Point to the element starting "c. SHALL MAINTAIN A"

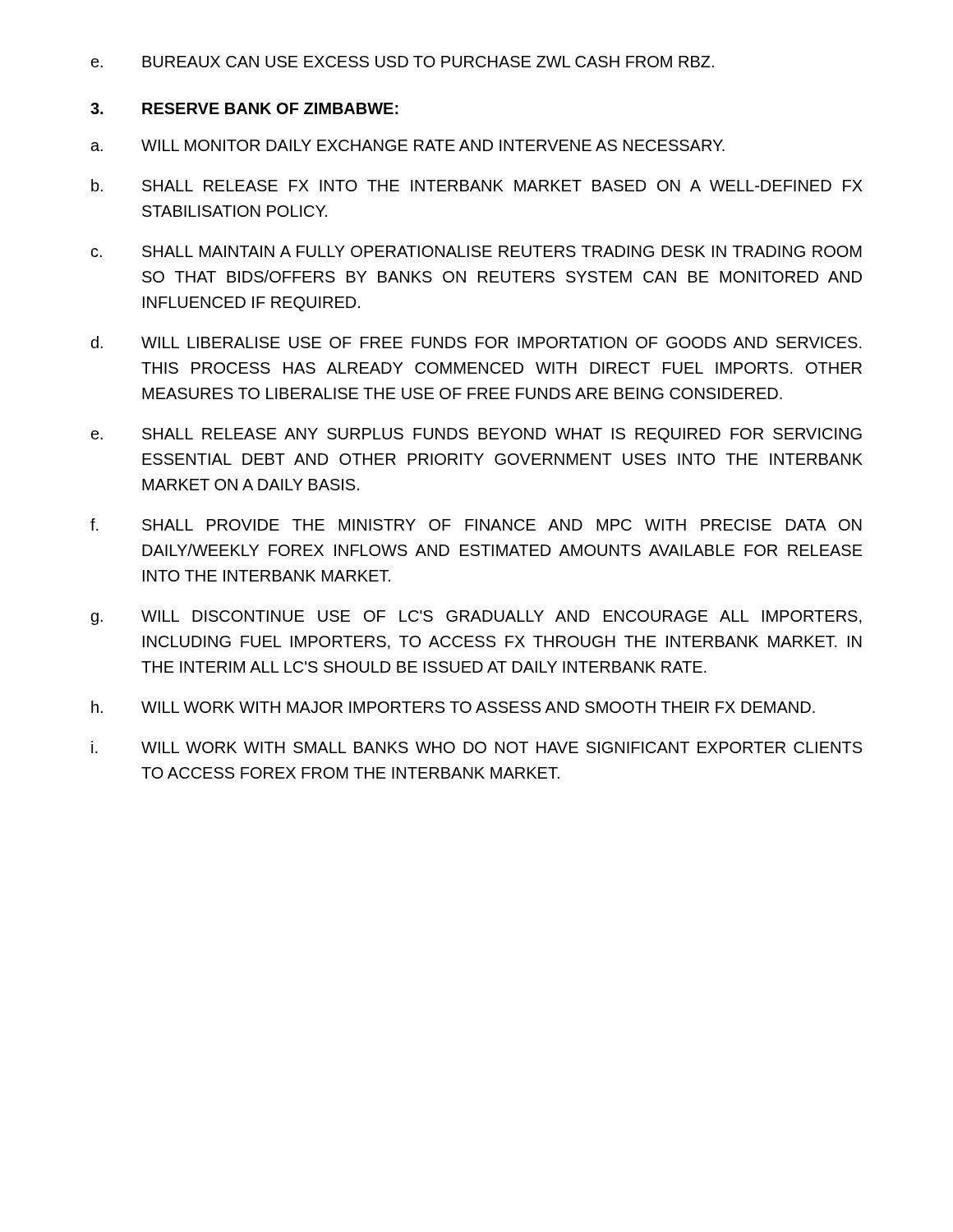476,277
